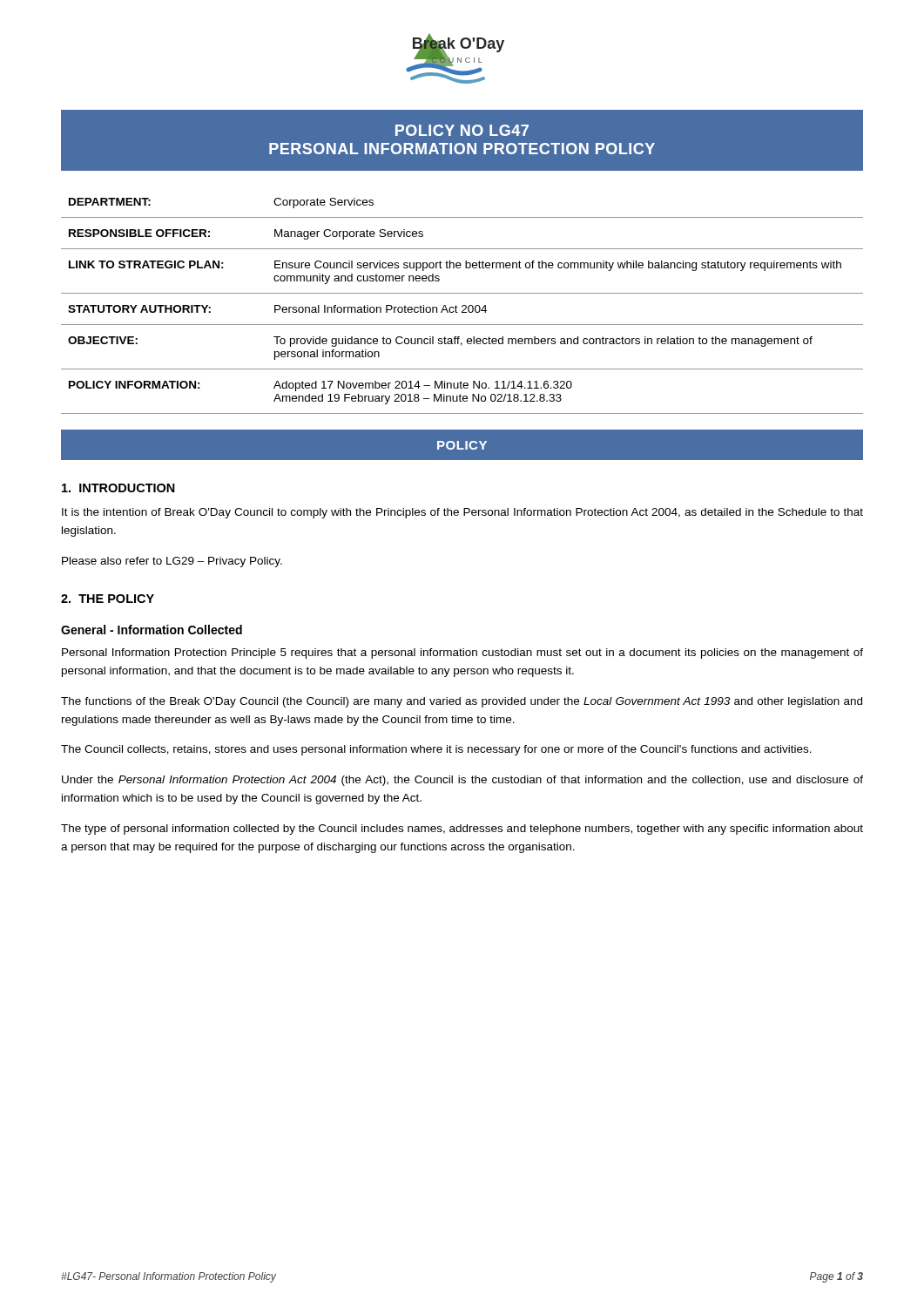Click the passage that begins "It is the intention of Break O'Day Council"
Image resolution: width=924 pixels, height=1307 pixels.
462,521
